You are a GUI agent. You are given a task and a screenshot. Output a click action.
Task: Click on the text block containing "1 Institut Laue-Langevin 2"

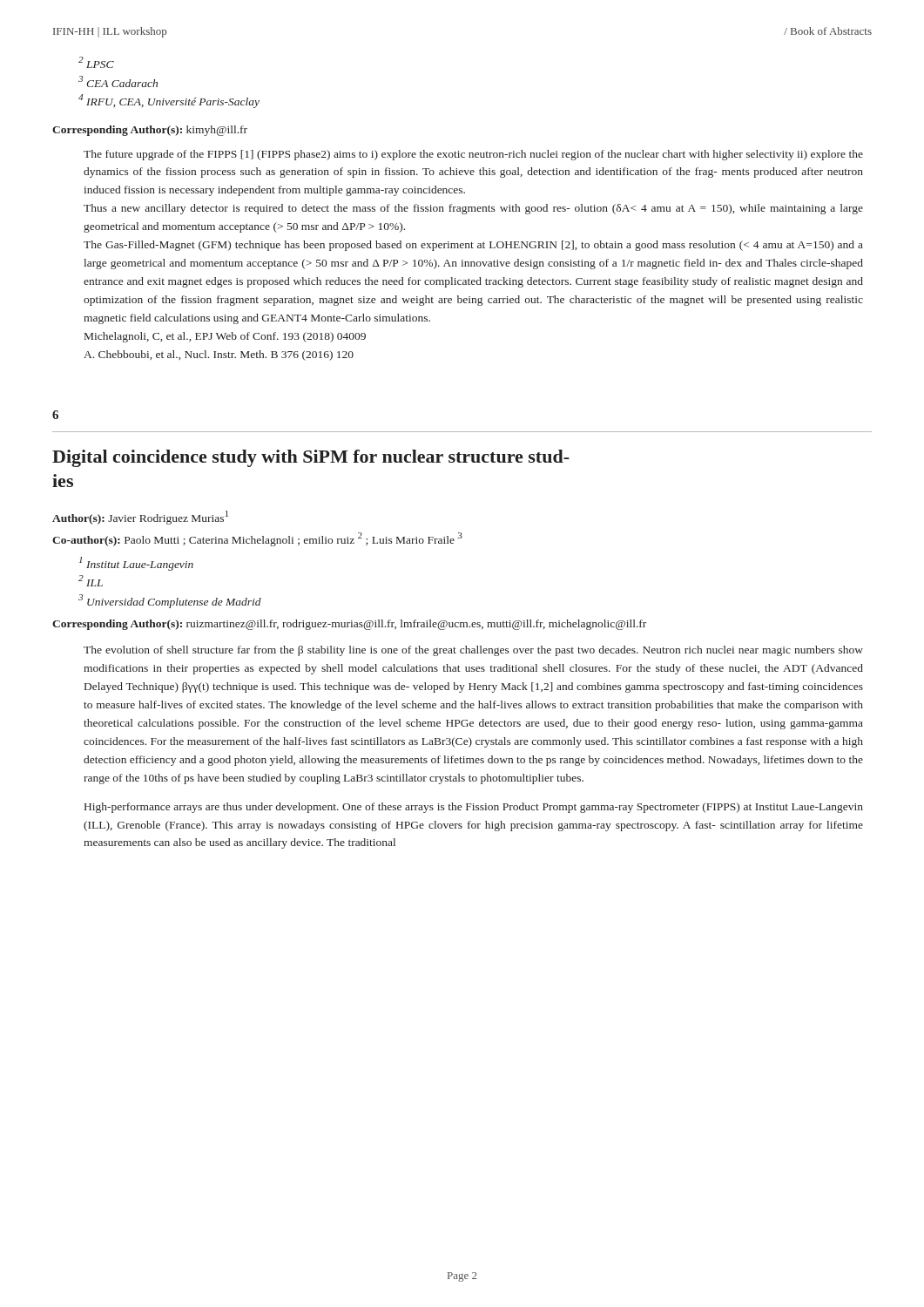point(136,564)
